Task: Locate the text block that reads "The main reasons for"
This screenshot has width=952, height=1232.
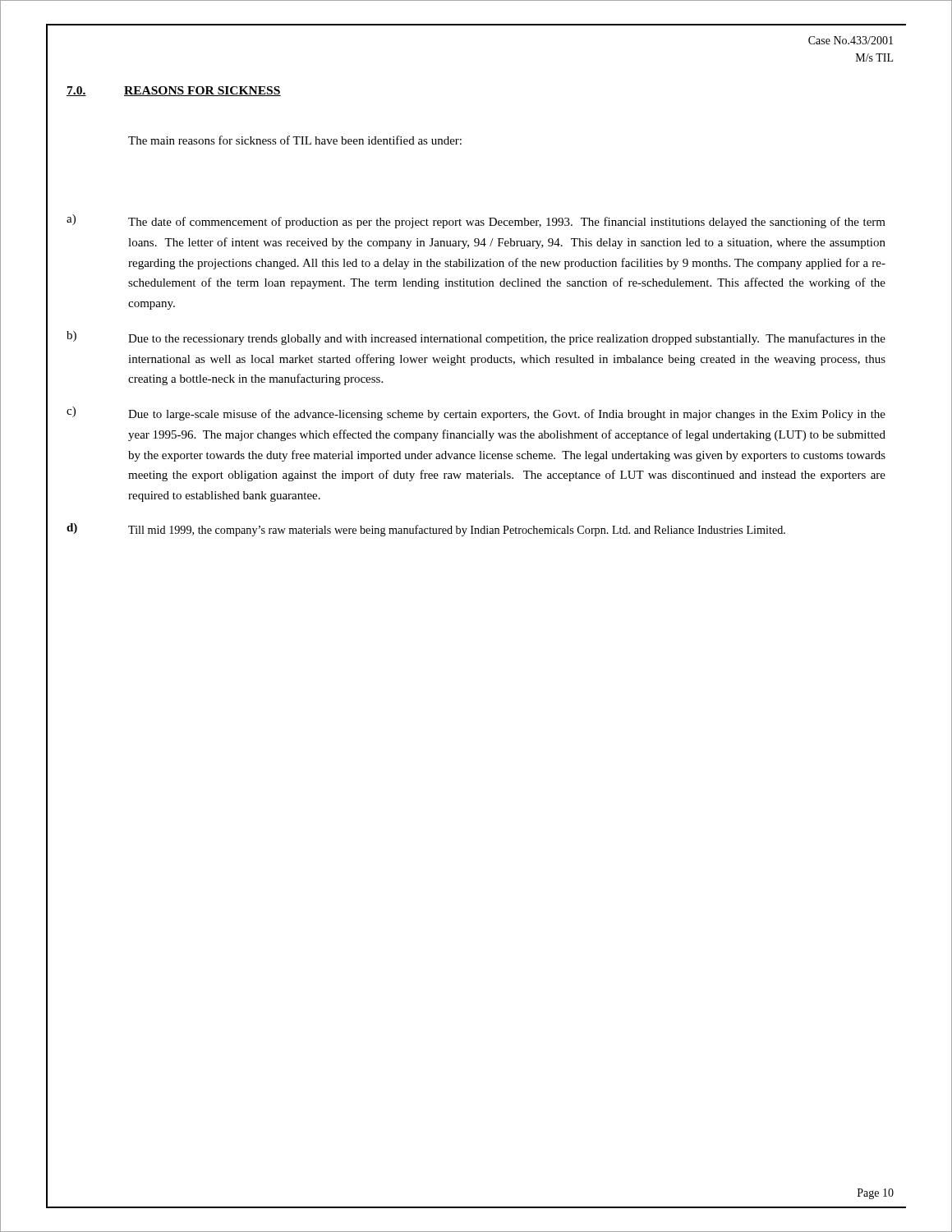Action: tap(295, 140)
